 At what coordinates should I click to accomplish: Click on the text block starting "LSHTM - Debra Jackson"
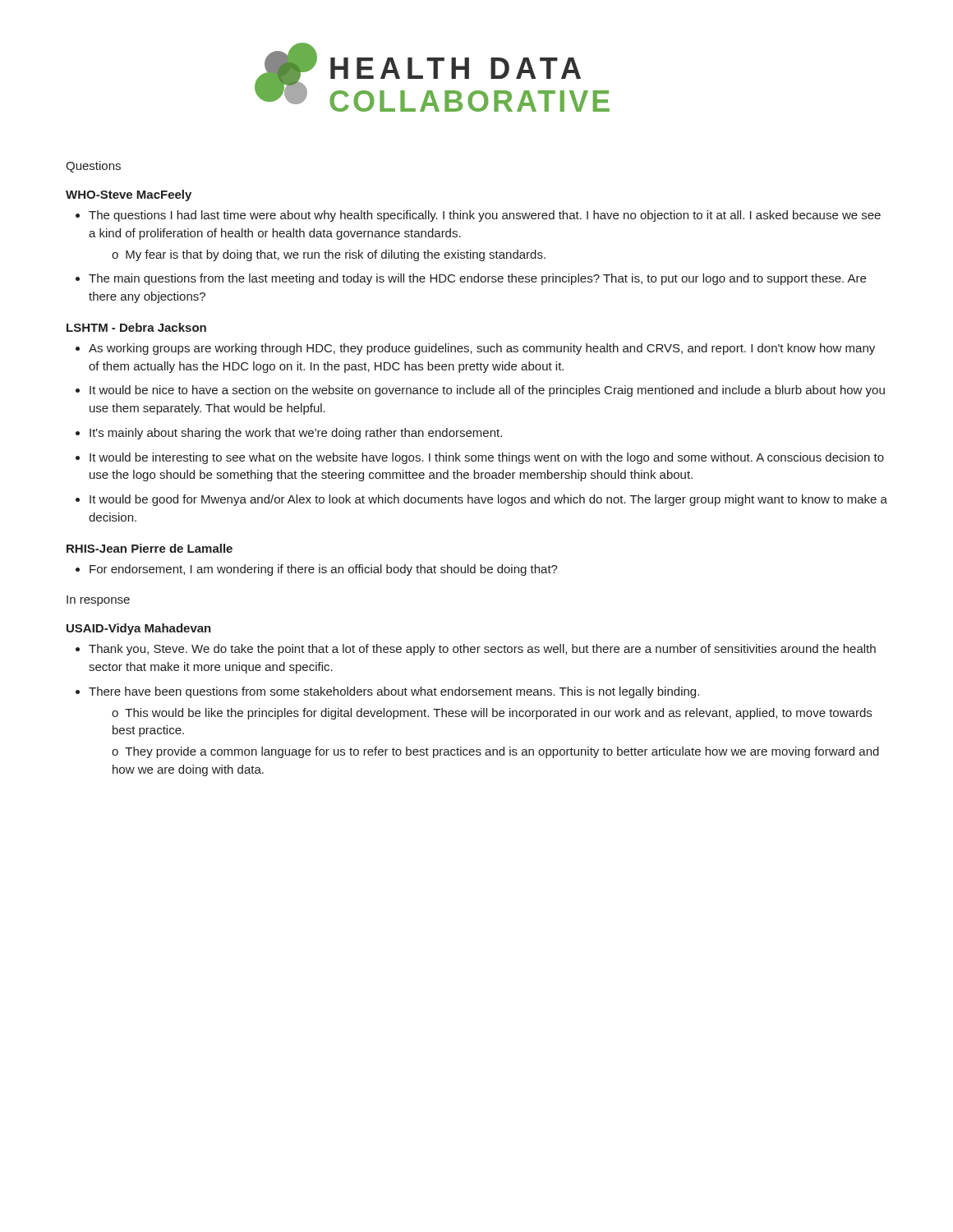coord(136,327)
